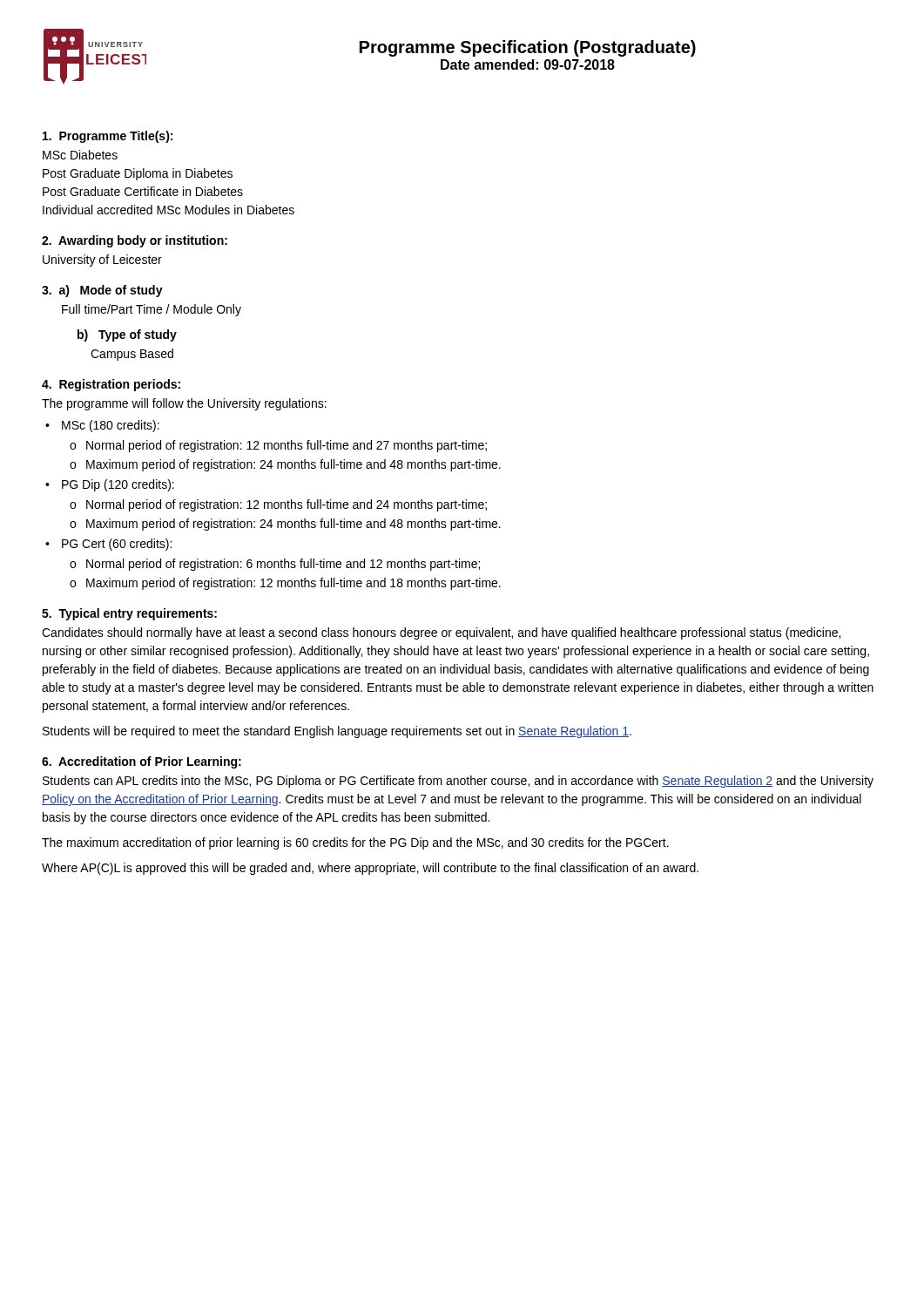Point to the region starting "3. a) Mode of study"
The image size is (924, 1307).
click(x=102, y=290)
